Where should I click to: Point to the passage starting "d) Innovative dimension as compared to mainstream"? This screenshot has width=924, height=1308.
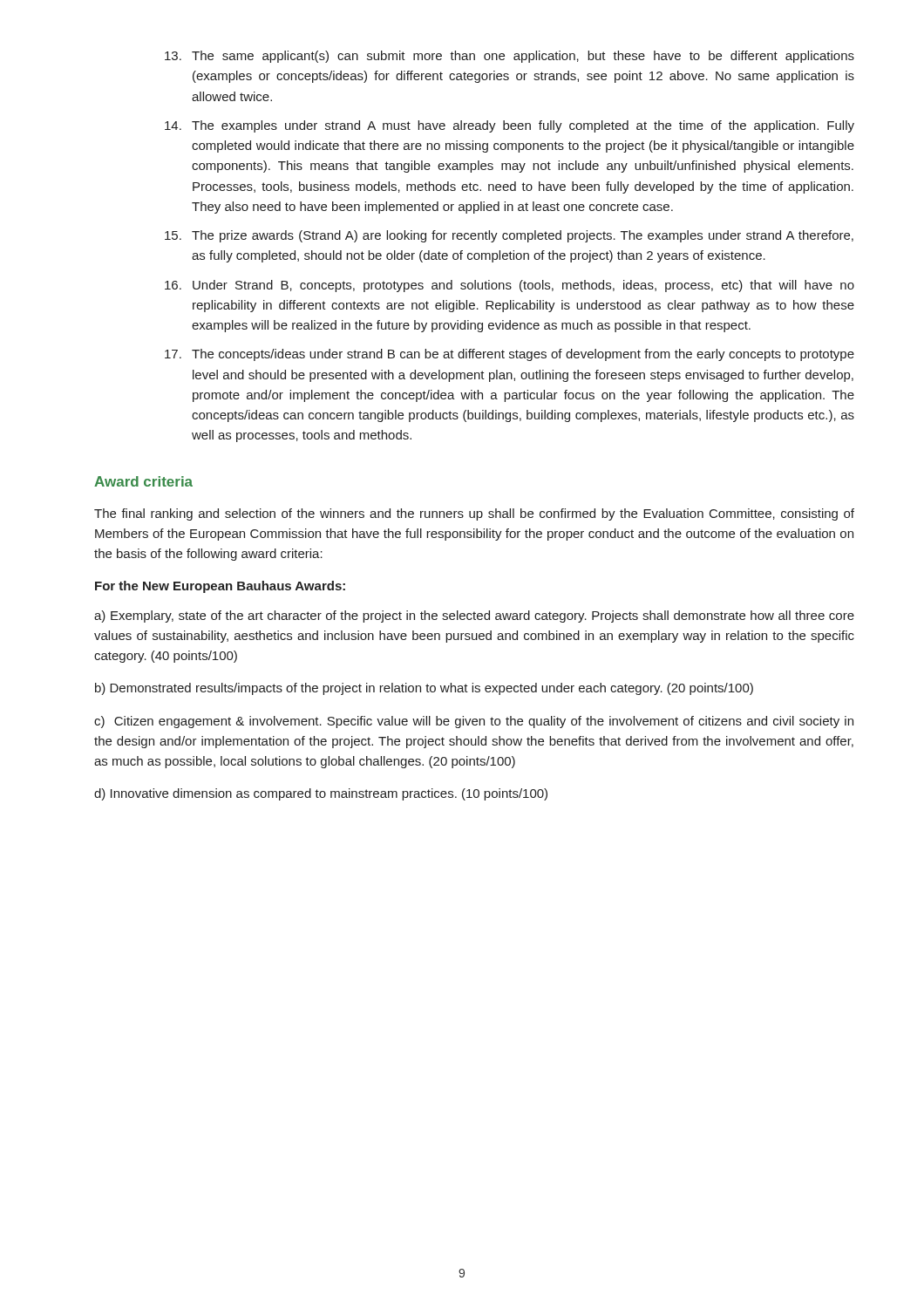tap(321, 793)
